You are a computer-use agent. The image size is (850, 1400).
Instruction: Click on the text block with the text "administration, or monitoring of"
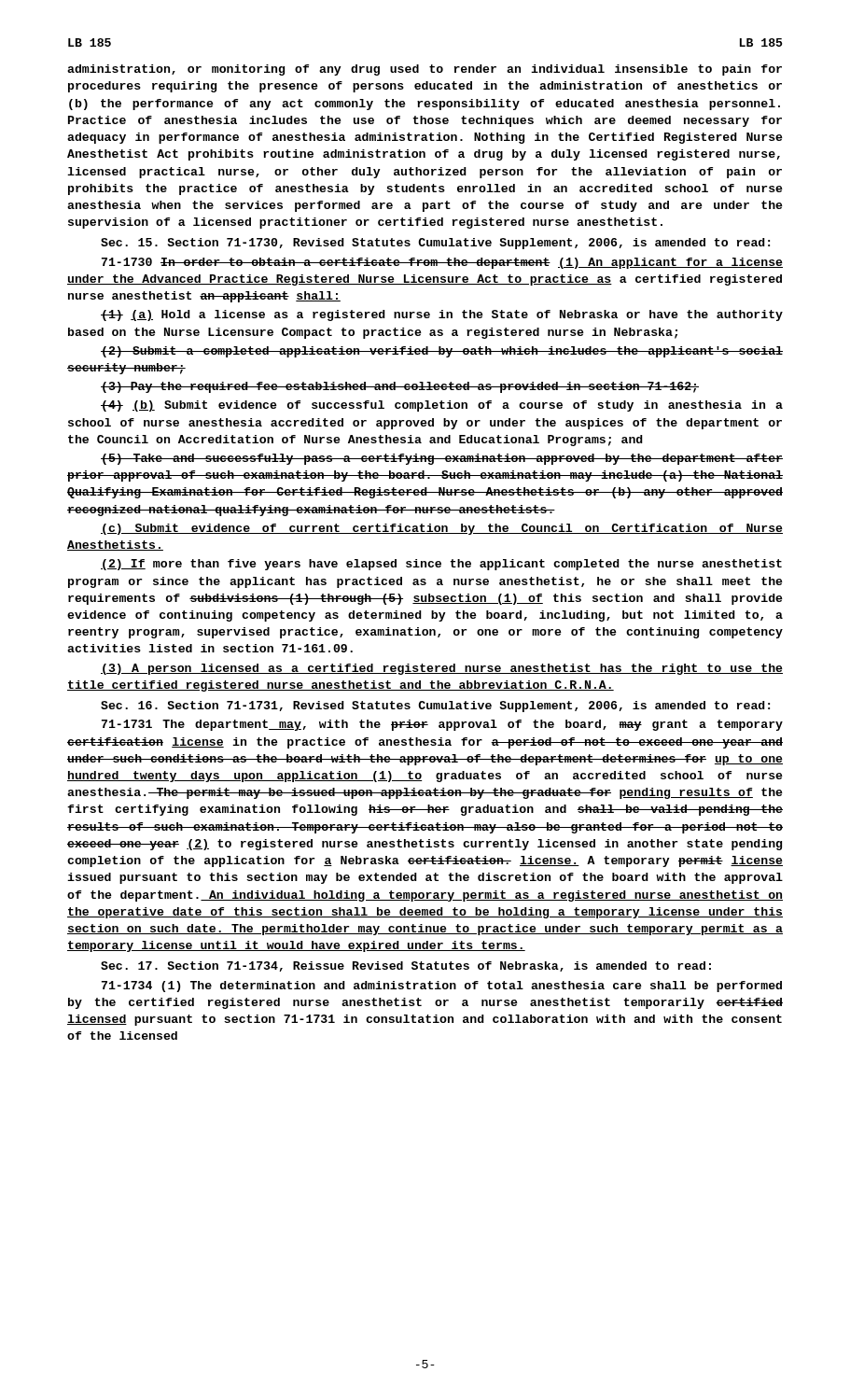pos(425,147)
